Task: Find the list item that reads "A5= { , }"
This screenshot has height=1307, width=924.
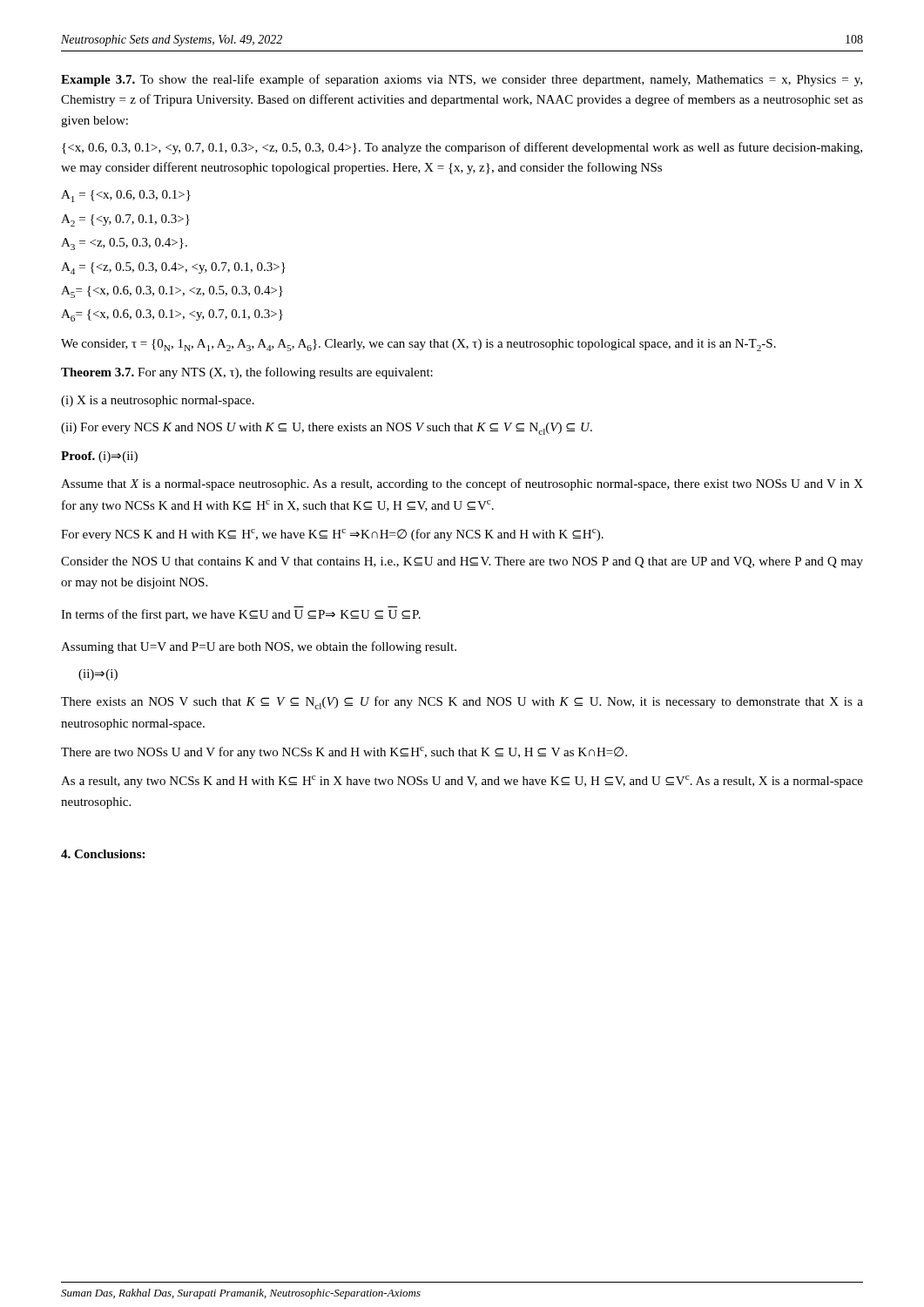Action: coord(172,291)
